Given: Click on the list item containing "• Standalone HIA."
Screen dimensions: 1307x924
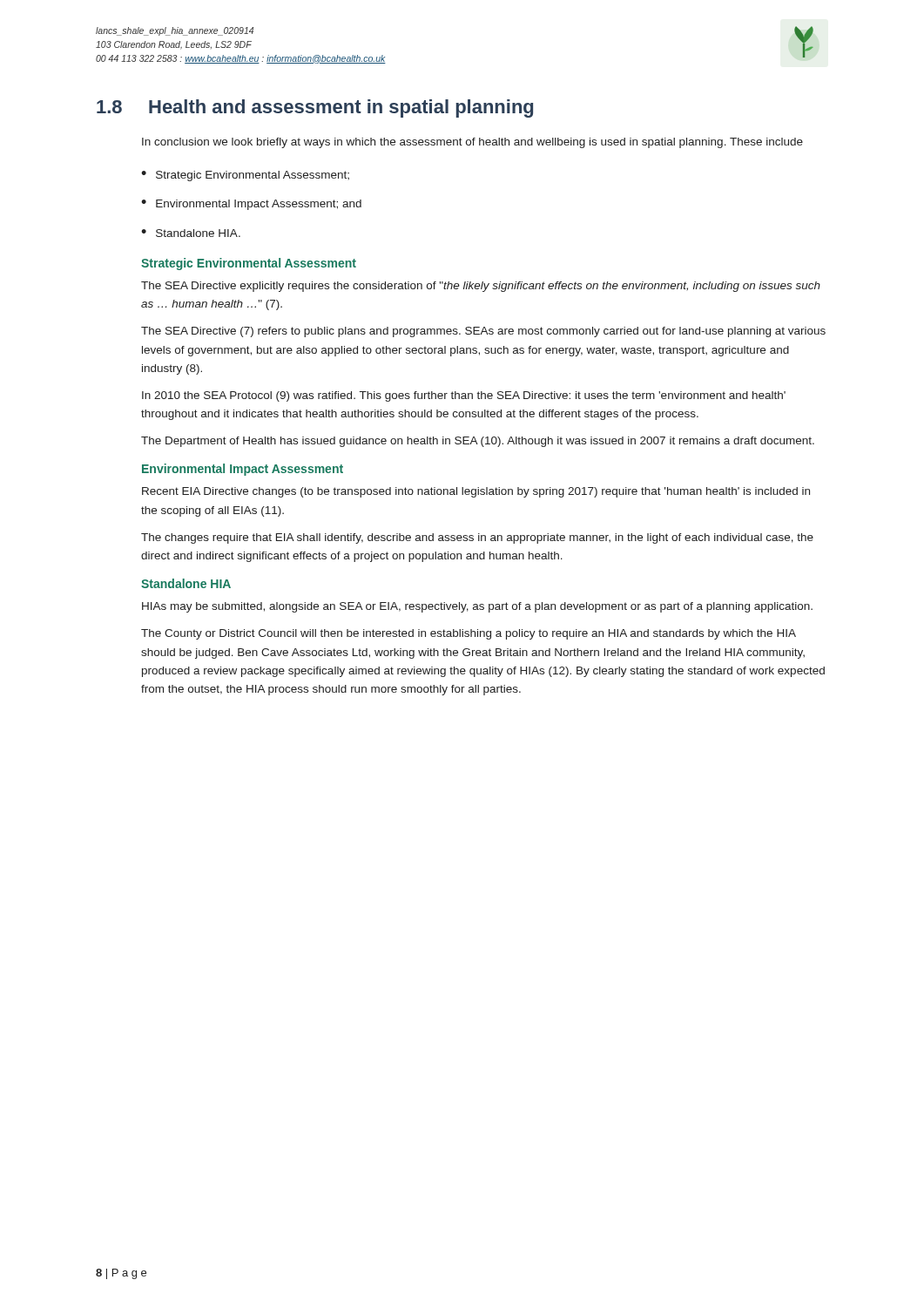Looking at the screenshot, I should click(x=191, y=232).
